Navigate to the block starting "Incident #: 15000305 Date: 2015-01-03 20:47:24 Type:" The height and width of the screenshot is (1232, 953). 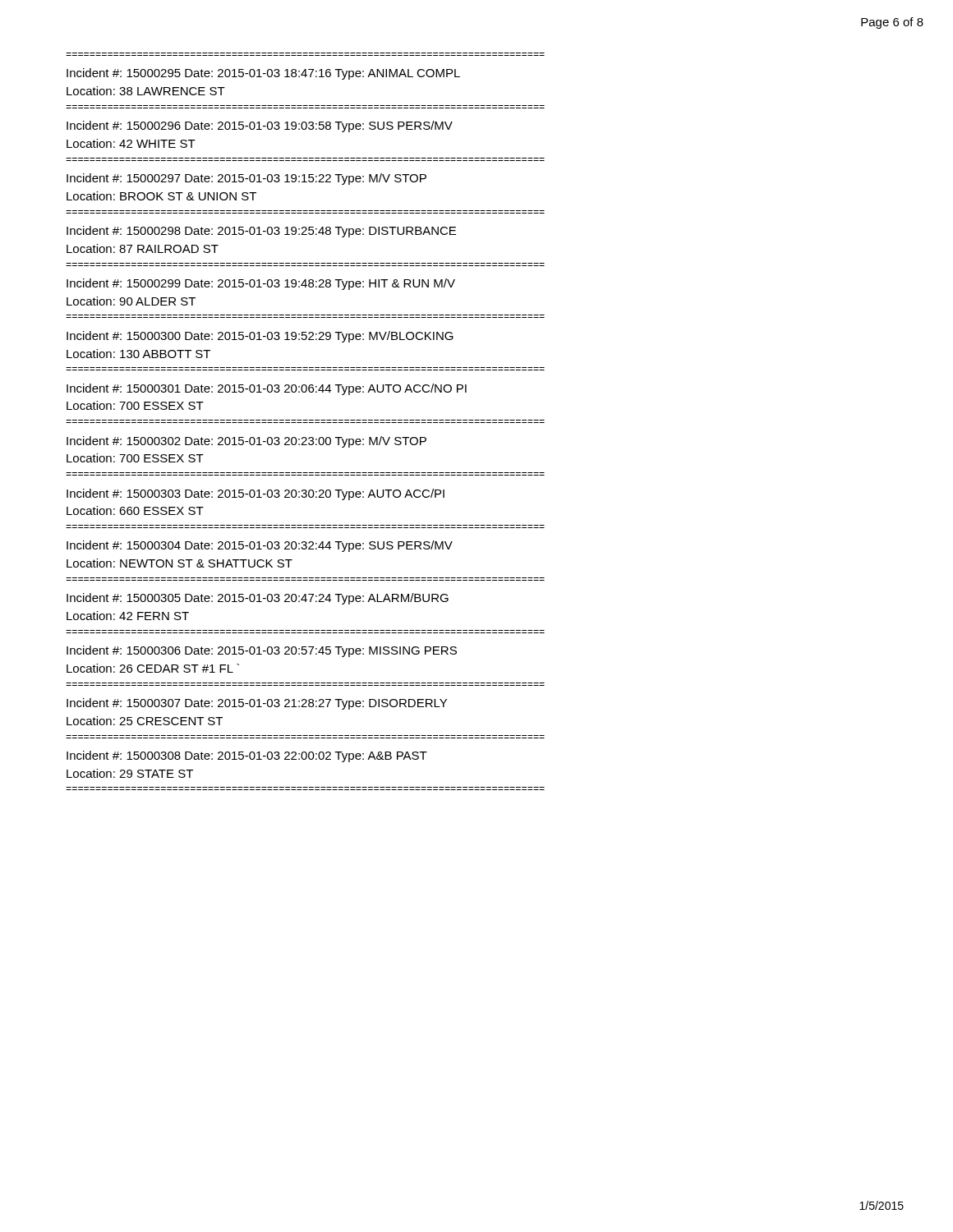257,607
